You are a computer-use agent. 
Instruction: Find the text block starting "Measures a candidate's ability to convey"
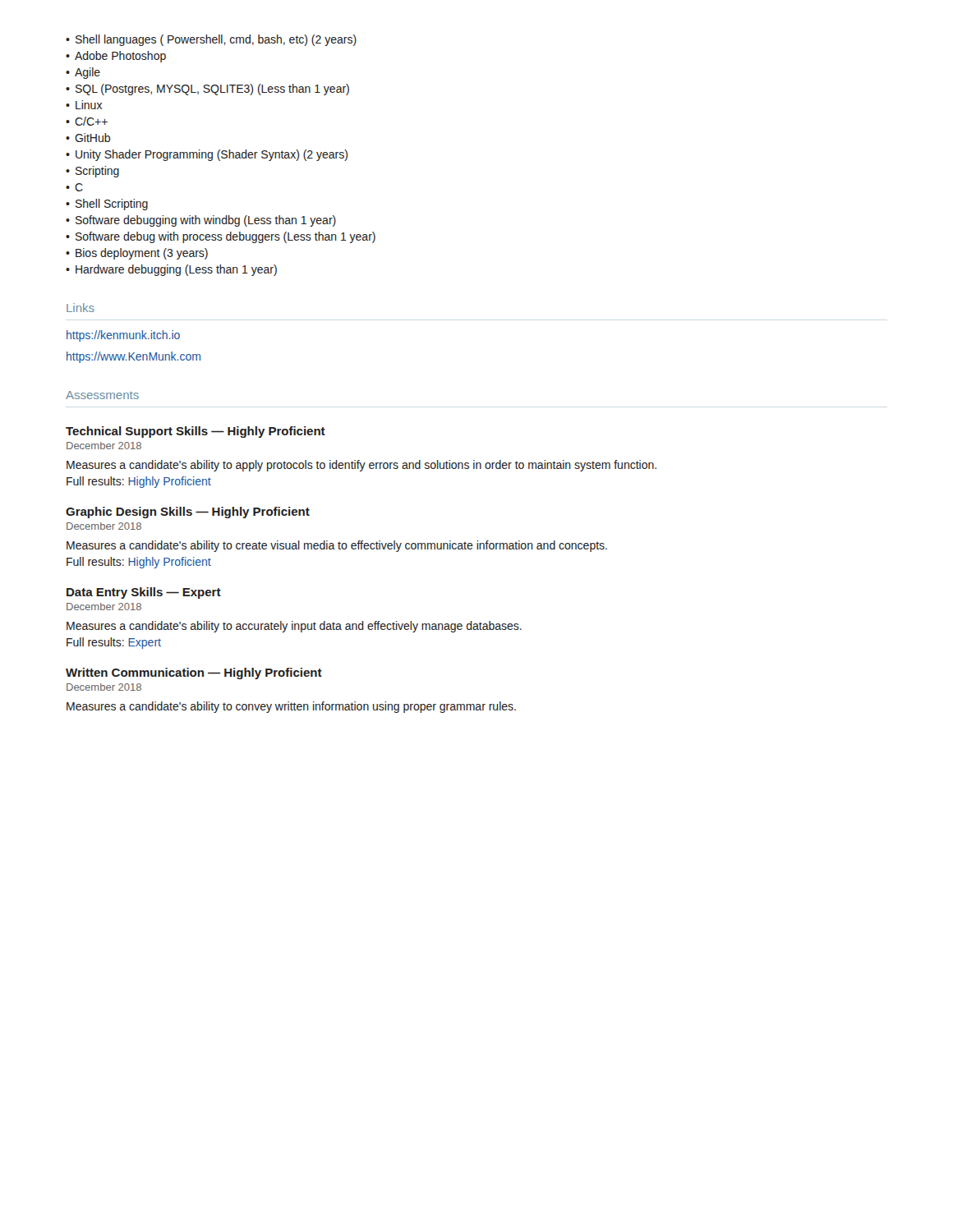pos(291,706)
